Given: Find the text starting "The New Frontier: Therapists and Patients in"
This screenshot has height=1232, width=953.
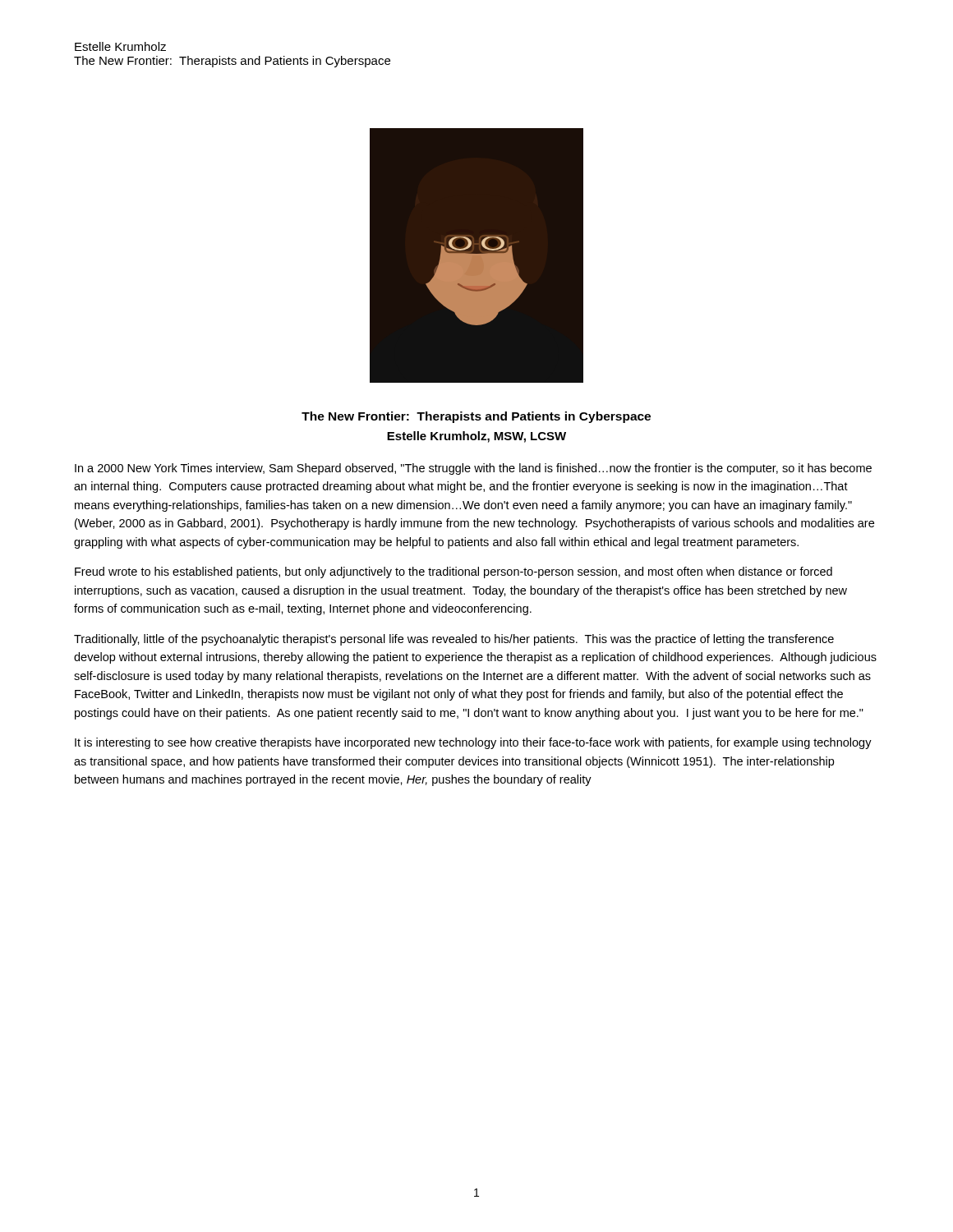Looking at the screenshot, I should (x=476, y=416).
